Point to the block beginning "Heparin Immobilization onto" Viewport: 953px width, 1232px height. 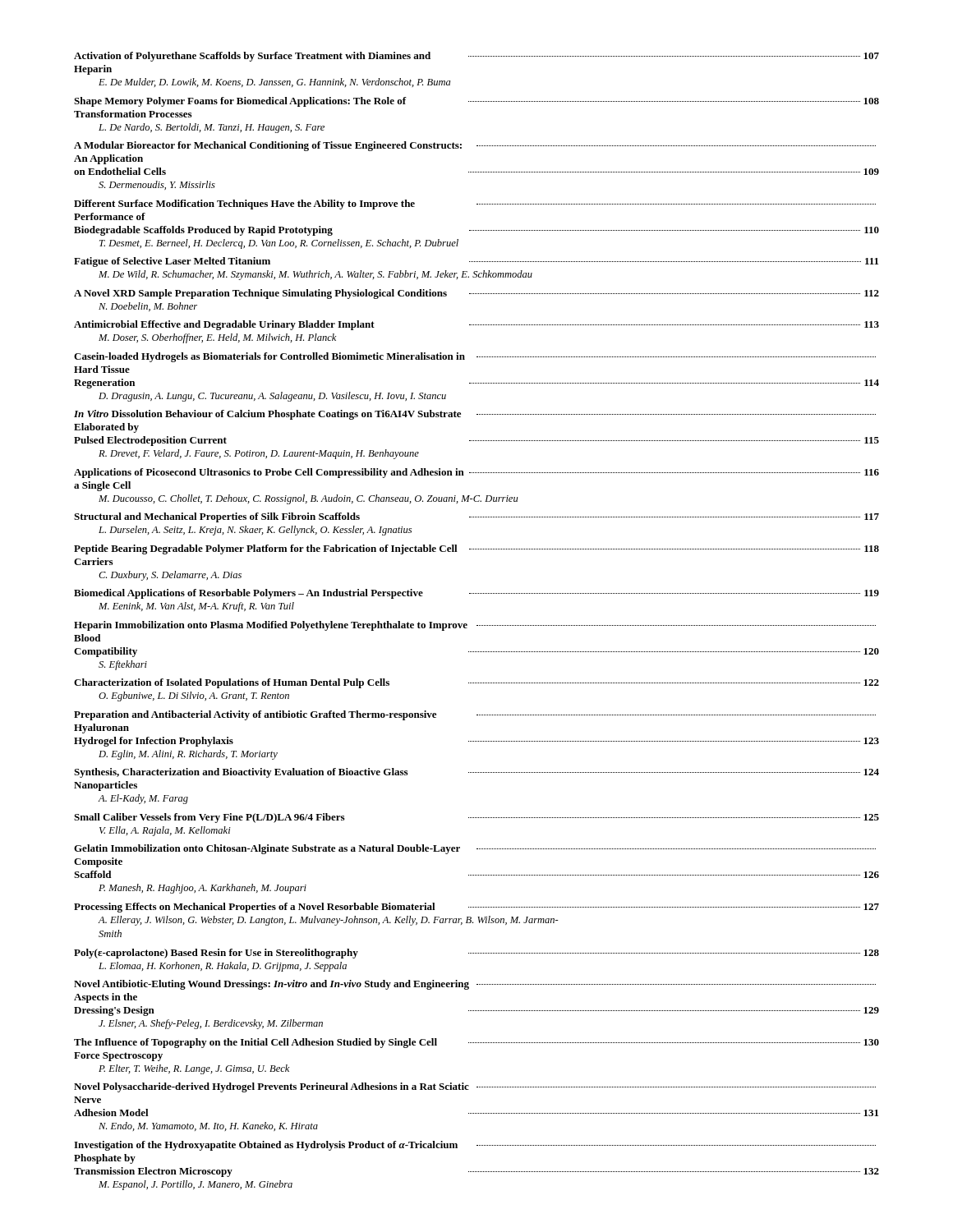coord(476,645)
